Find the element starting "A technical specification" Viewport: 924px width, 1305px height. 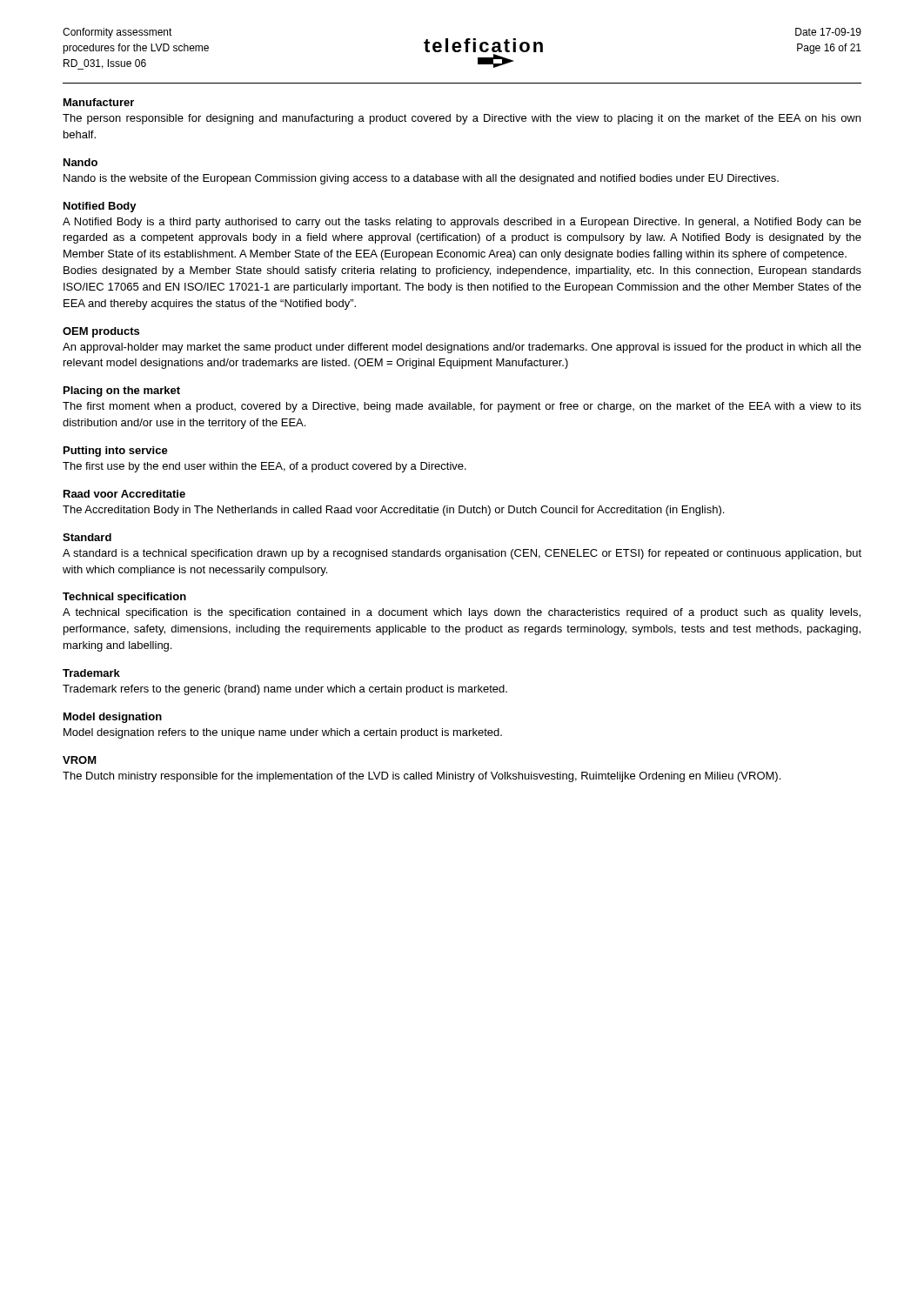coord(462,629)
